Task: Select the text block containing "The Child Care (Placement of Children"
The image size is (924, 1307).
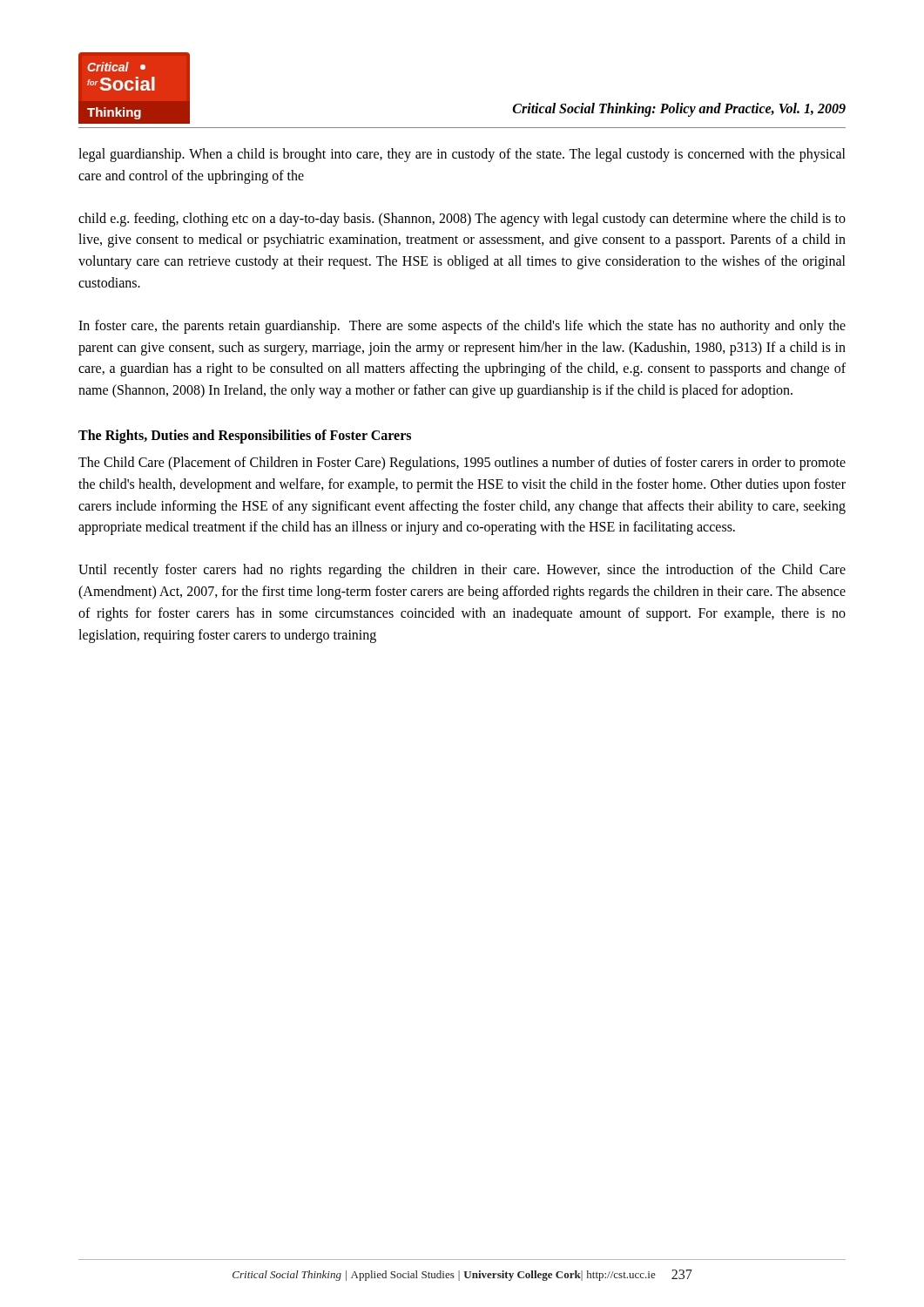Action: pos(462,495)
